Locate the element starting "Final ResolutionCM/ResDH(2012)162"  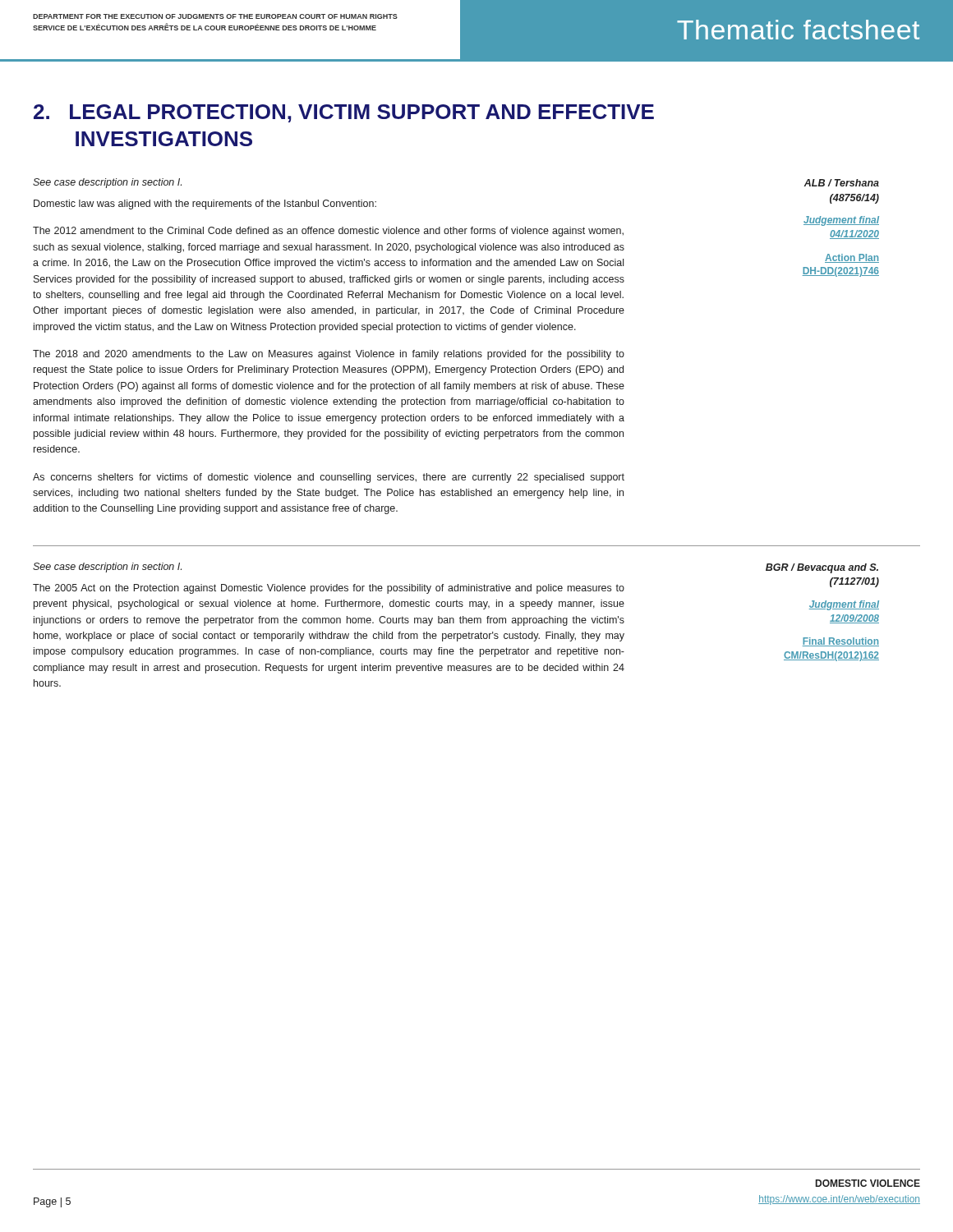coord(831,649)
